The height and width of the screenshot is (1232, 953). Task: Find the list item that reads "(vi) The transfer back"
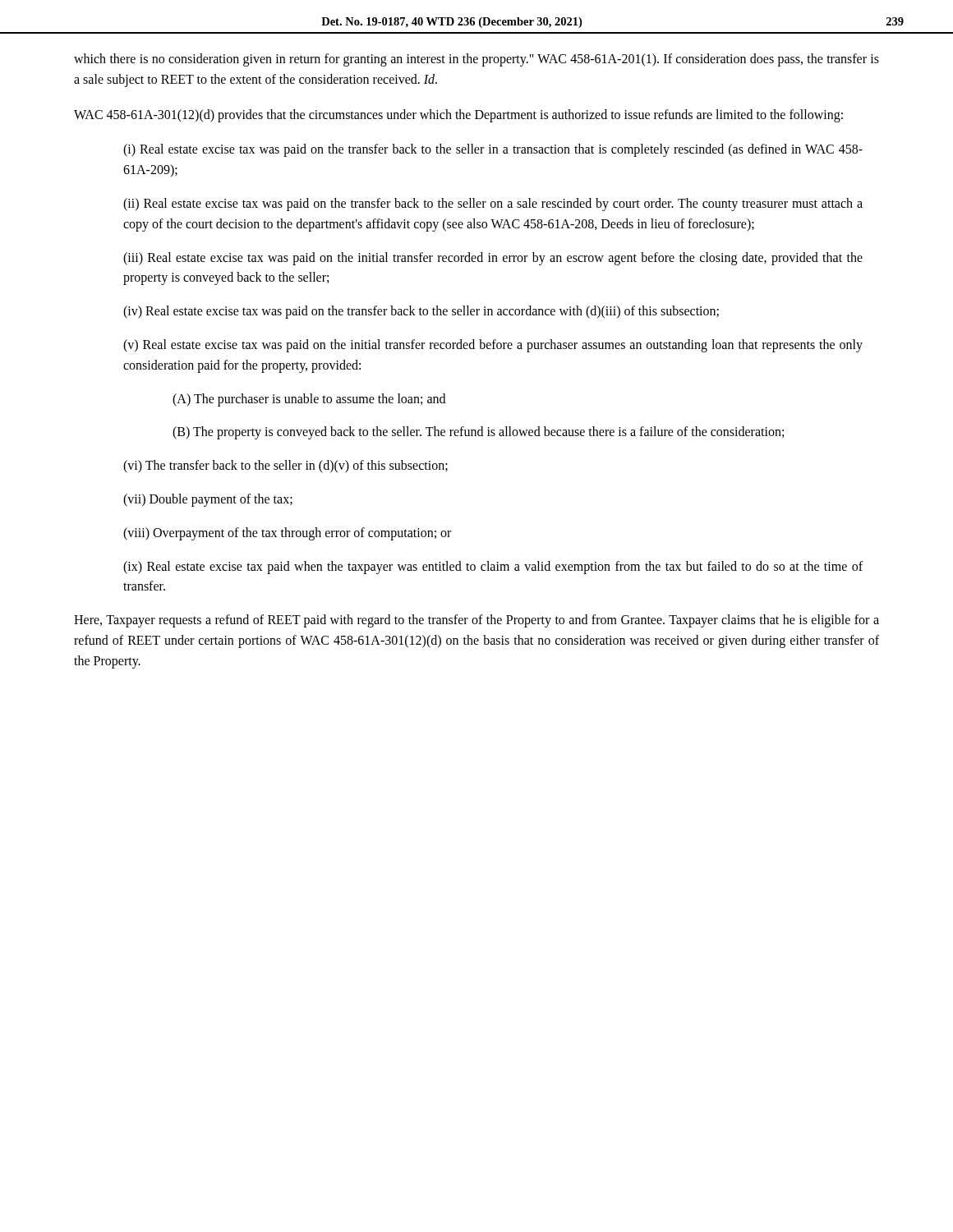pos(286,465)
